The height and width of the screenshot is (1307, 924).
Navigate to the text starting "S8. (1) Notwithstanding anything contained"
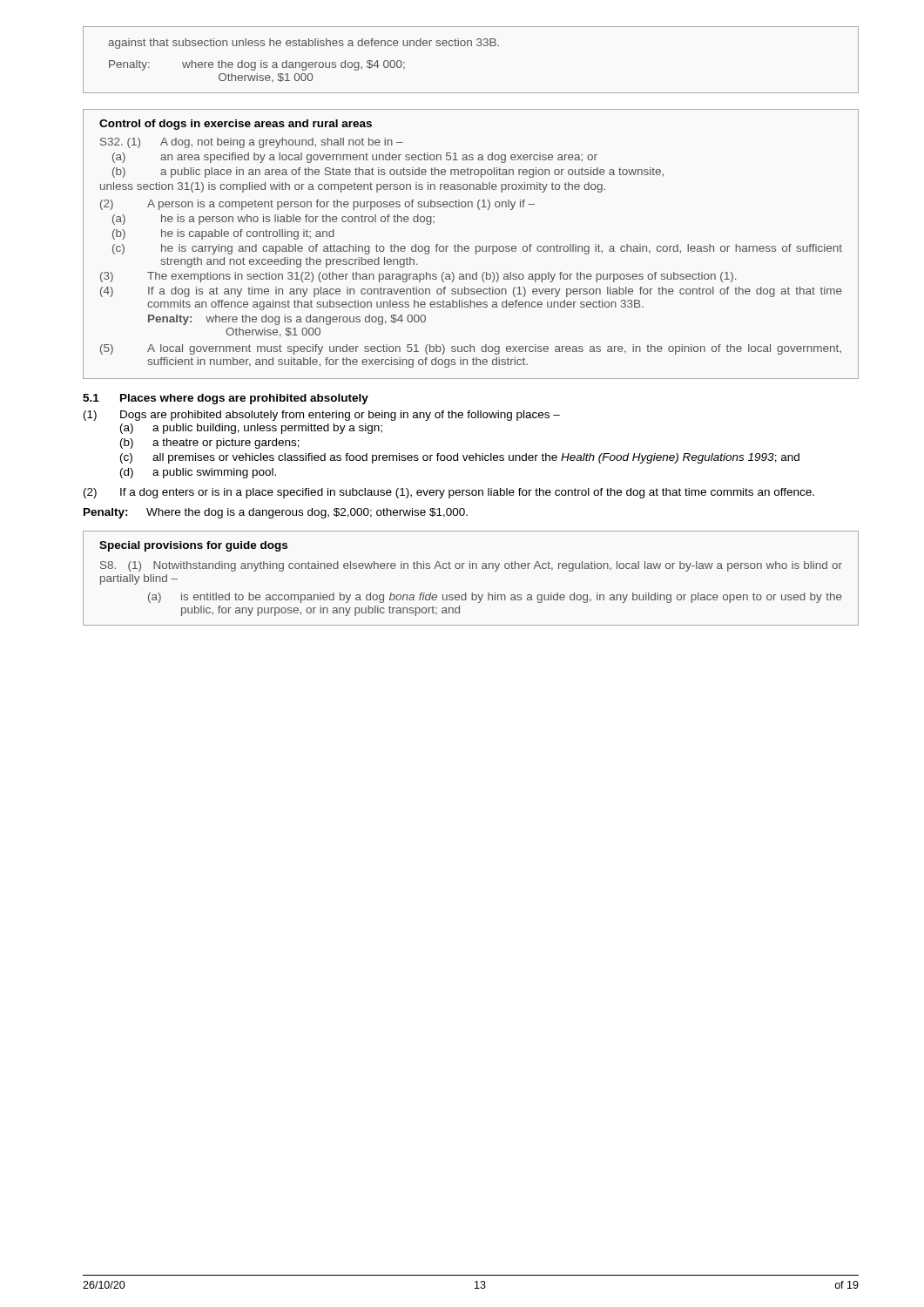click(x=471, y=572)
